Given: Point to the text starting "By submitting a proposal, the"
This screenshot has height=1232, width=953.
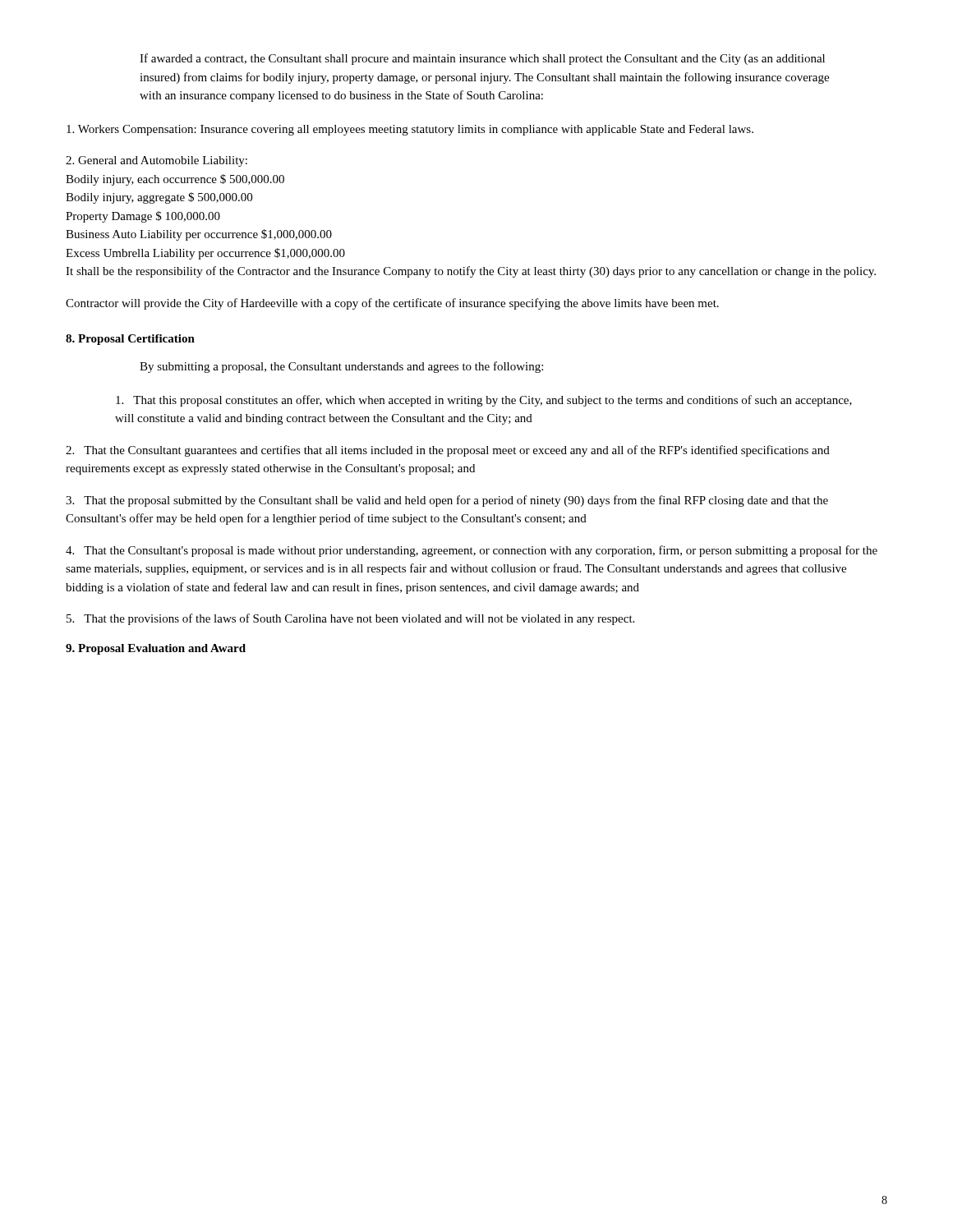Looking at the screenshot, I should (342, 366).
